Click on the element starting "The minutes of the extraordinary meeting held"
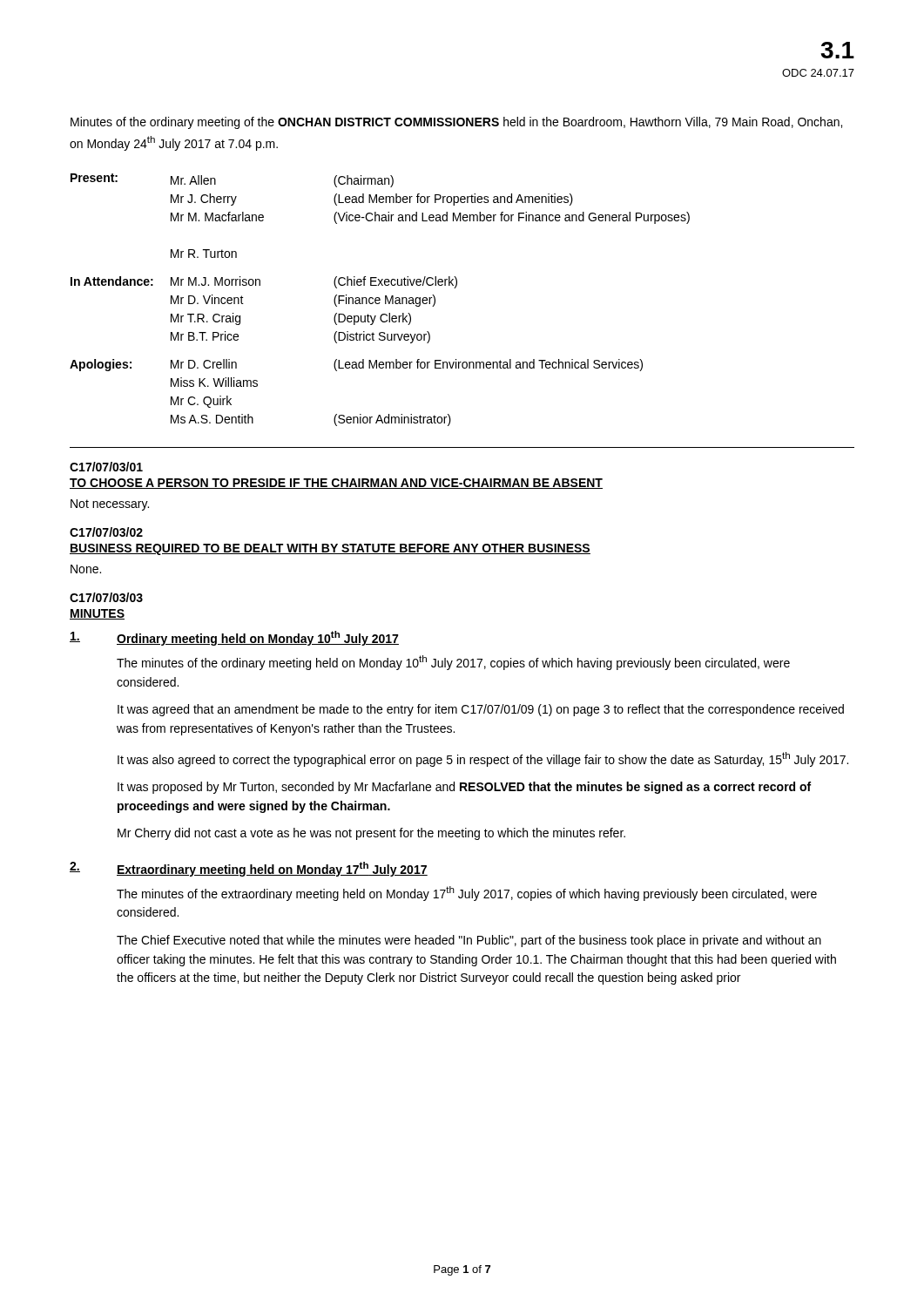The height and width of the screenshot is (1307, 924). click(486, 935)
